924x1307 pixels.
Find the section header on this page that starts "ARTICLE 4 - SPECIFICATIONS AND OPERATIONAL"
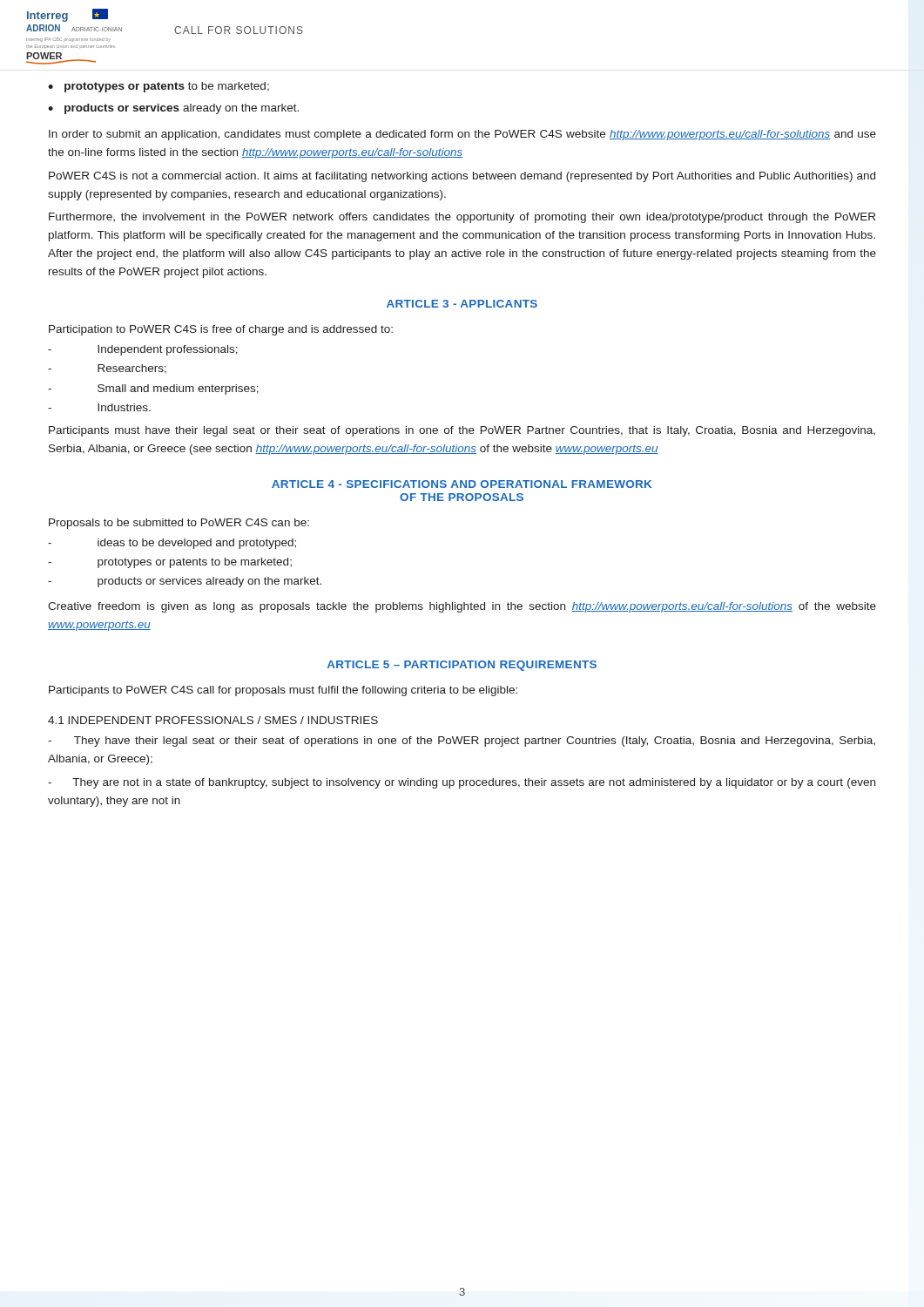[462, 491]
